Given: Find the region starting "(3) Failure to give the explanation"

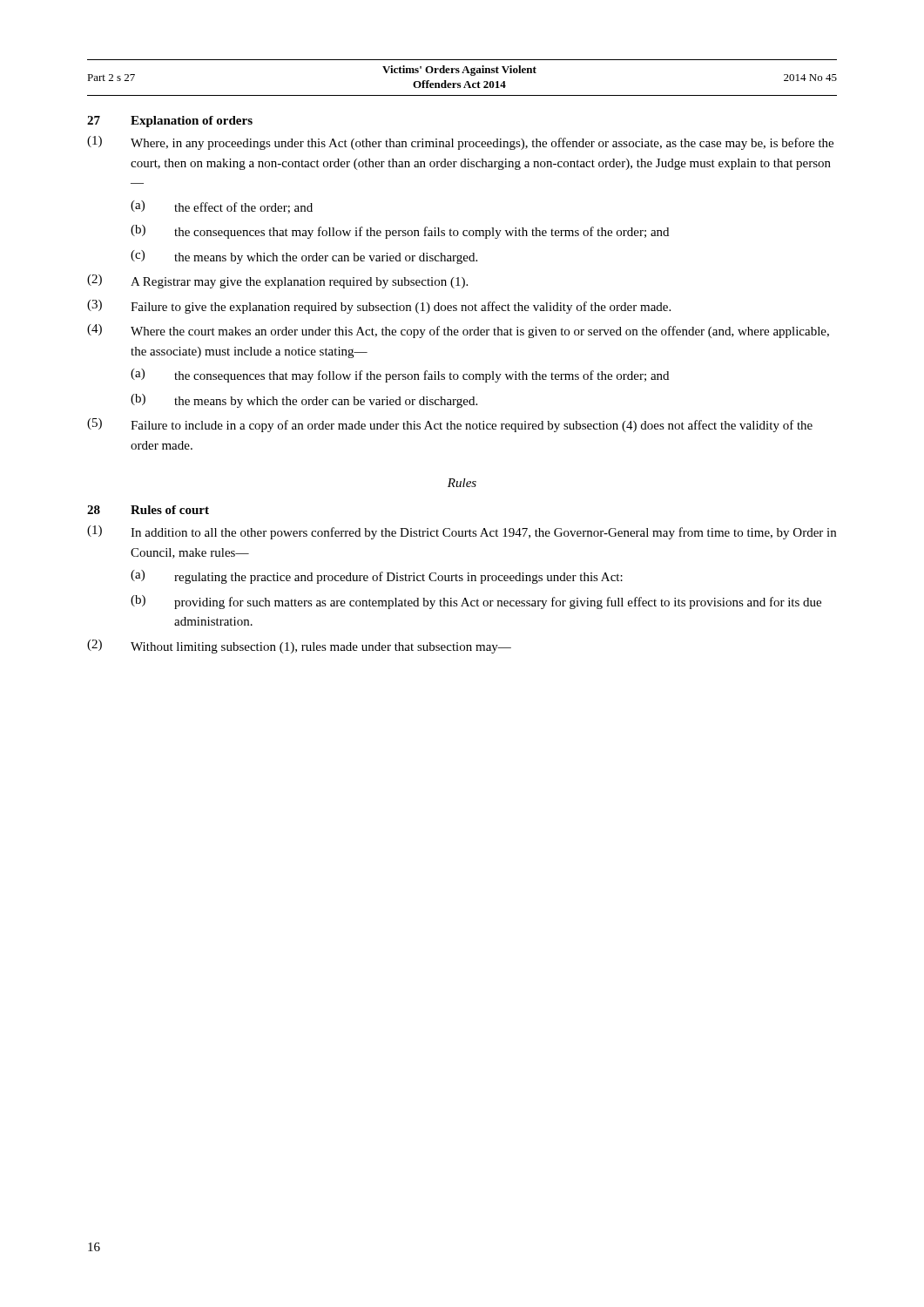Looking at the screenshot, I should (462, 306).
